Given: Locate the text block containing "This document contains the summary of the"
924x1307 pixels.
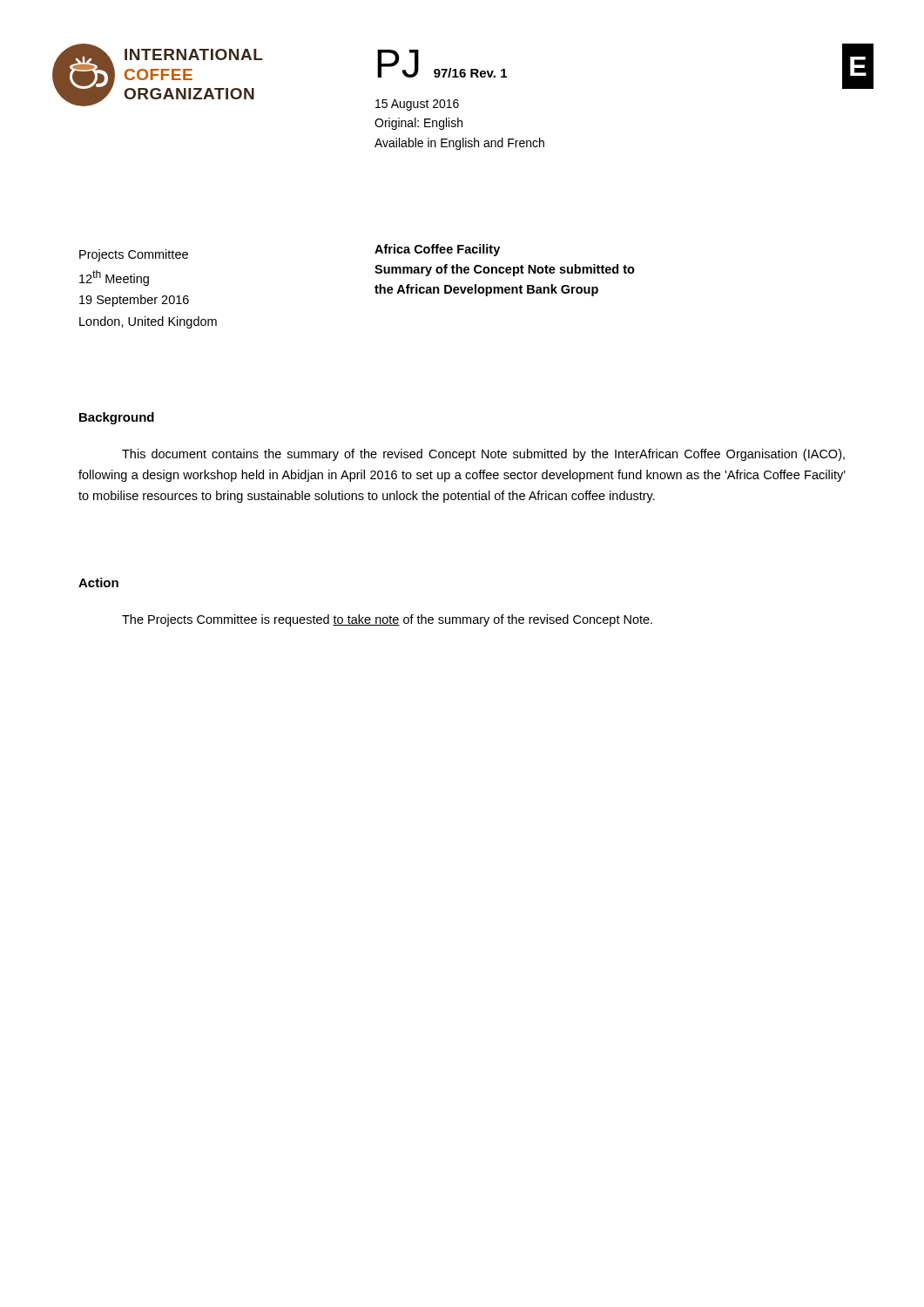Looking at the screenshot, I should point(462,476).
